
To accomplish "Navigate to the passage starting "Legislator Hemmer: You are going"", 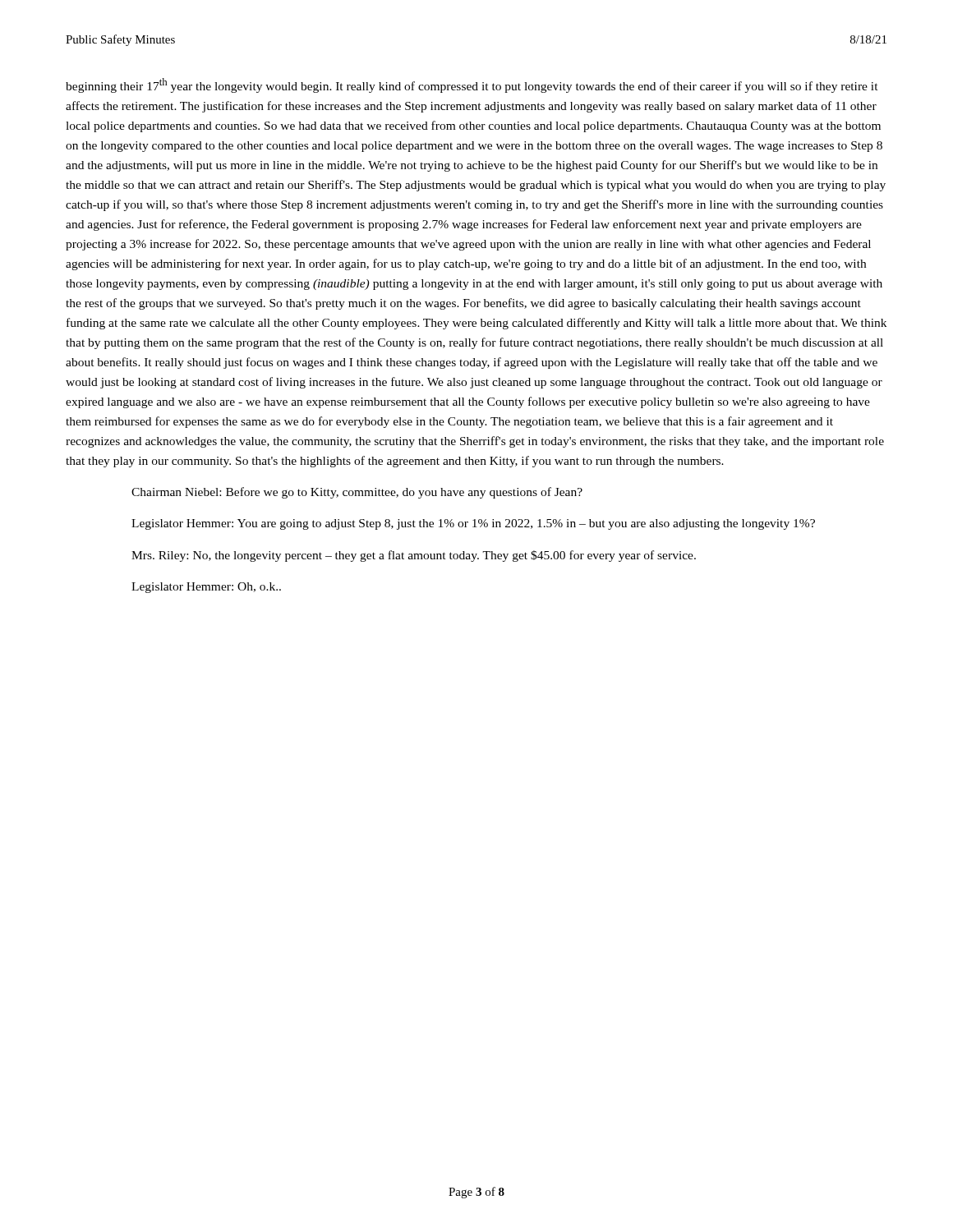I will point(473,523).
